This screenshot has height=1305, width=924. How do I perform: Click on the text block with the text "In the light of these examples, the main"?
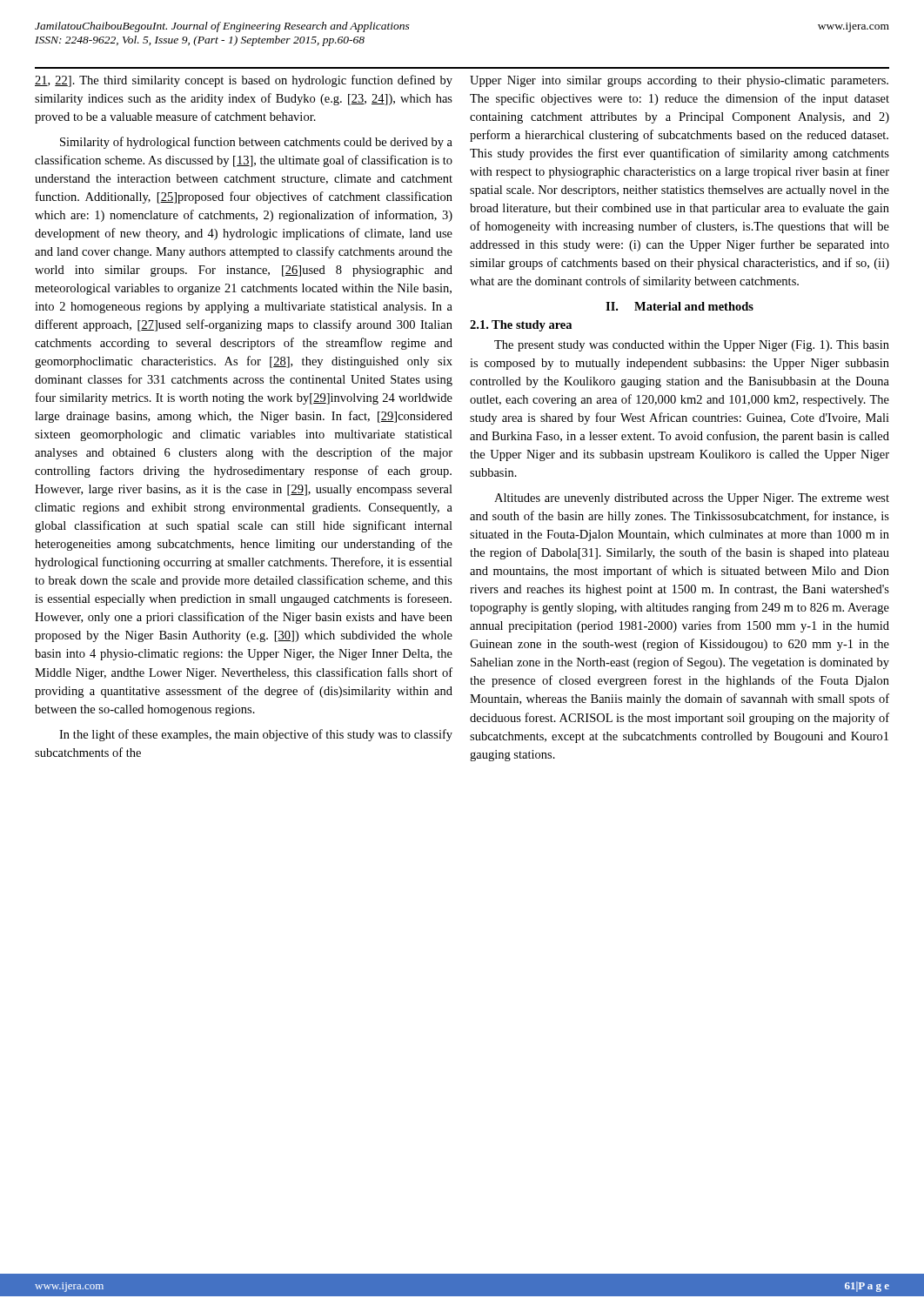244,743
